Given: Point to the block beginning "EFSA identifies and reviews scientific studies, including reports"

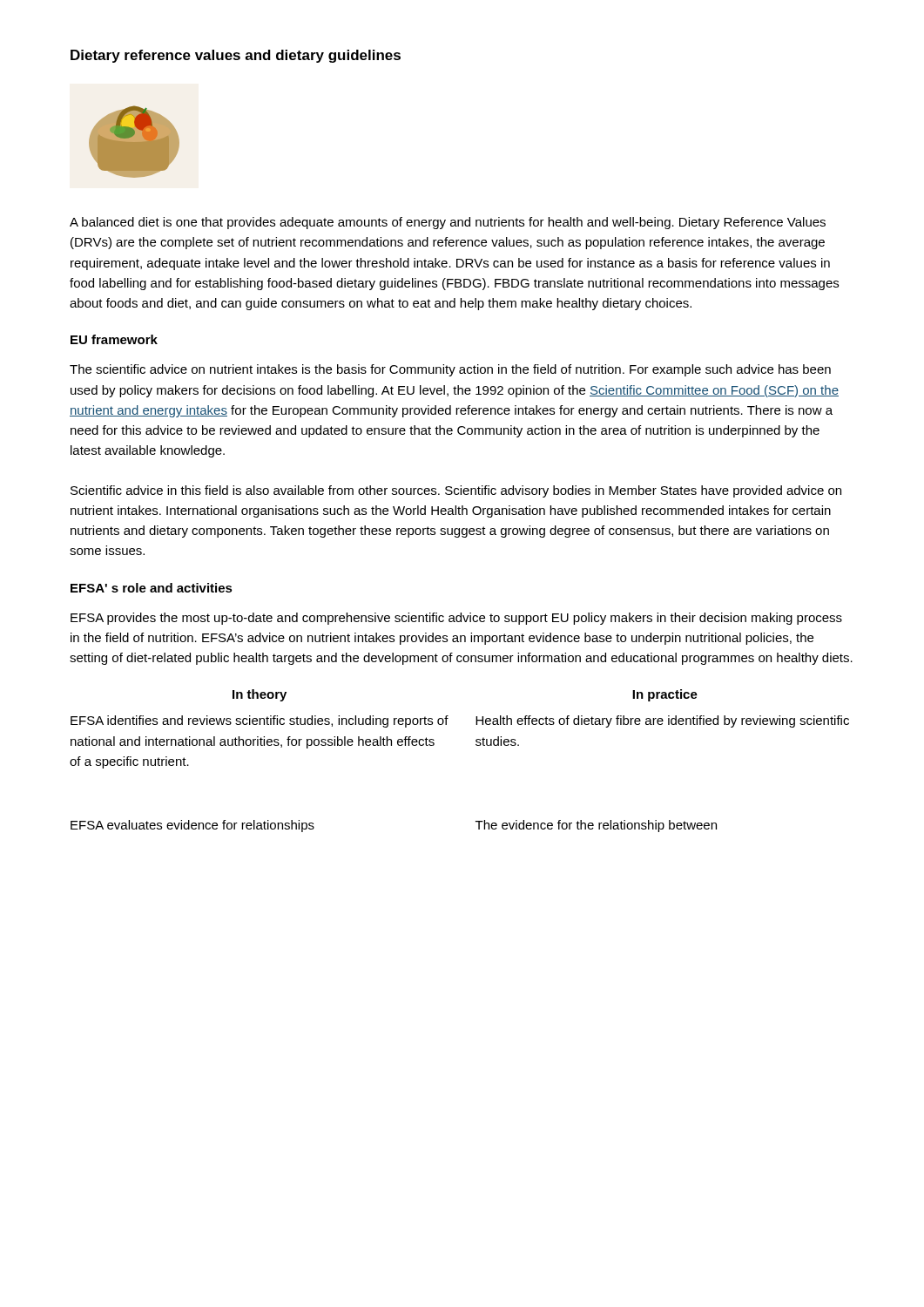Looking at the screenshot, I should [x=259, y=741].
